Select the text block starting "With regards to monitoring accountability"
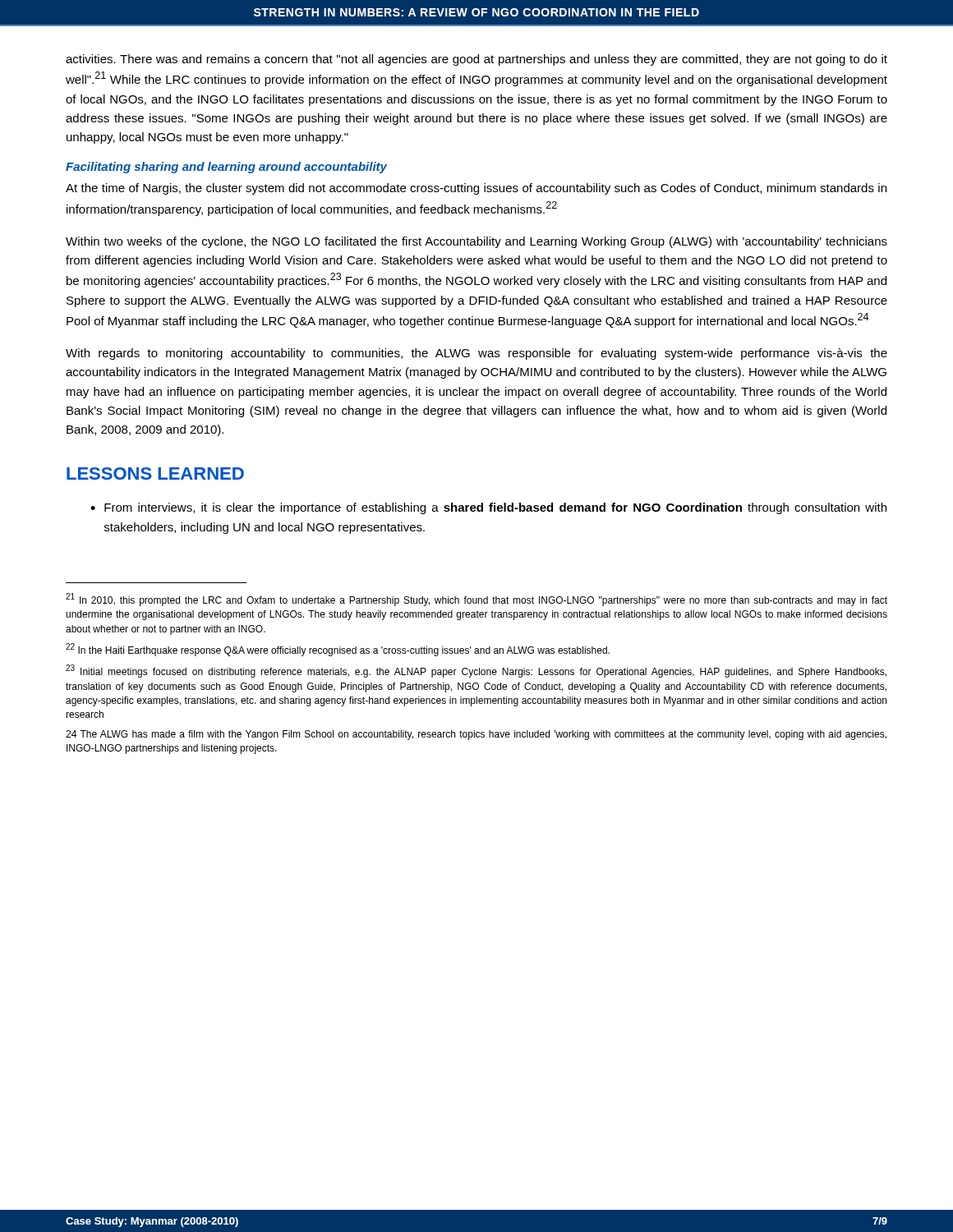Image resolution: width=953 pixels, height=1232 pixels. tap(476, 391)
